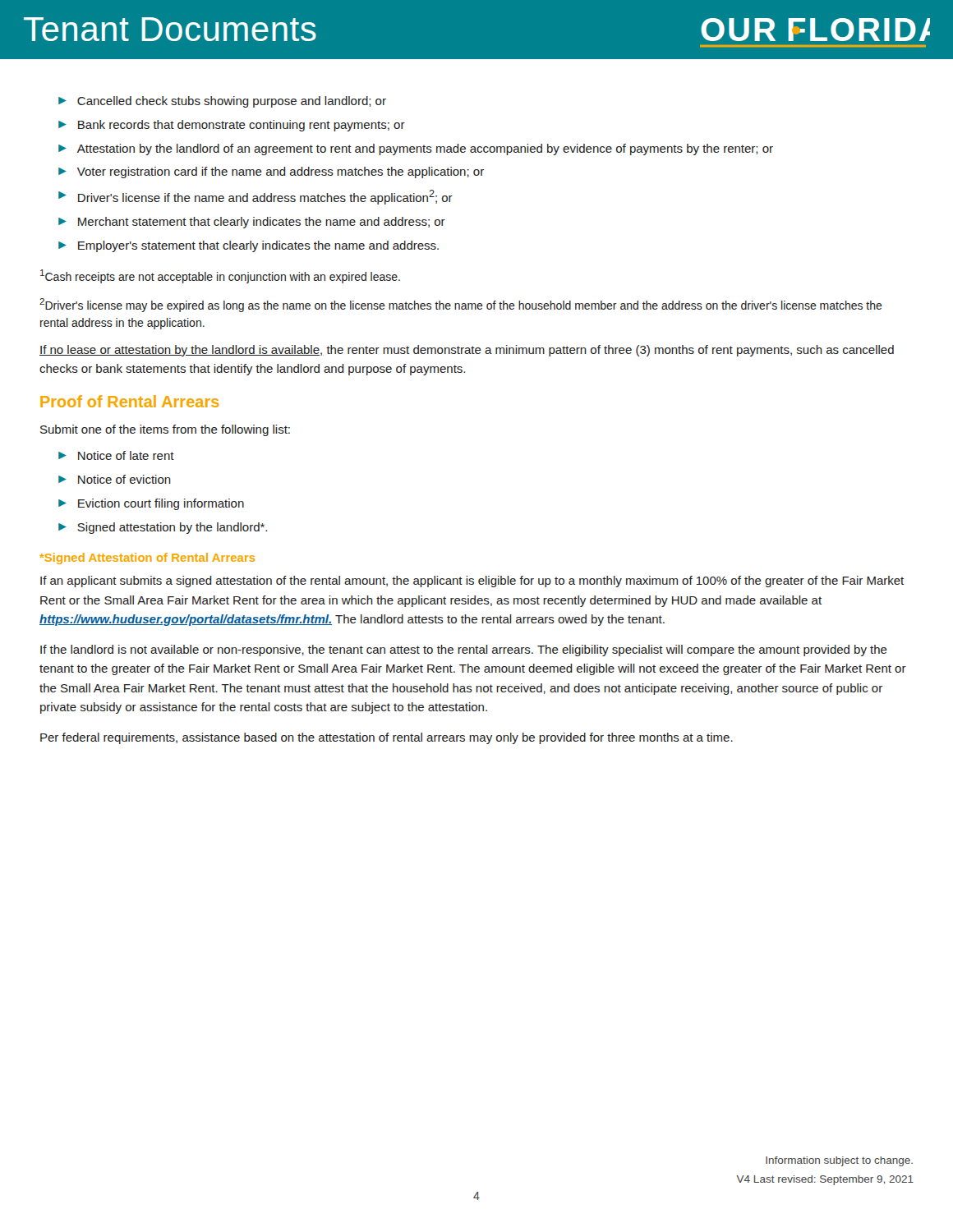Screen dimensions: 1232x953
Task: Navigate to the text block starting "If no lease or attestation by the landlord"
Action: [x=467, y=359]
